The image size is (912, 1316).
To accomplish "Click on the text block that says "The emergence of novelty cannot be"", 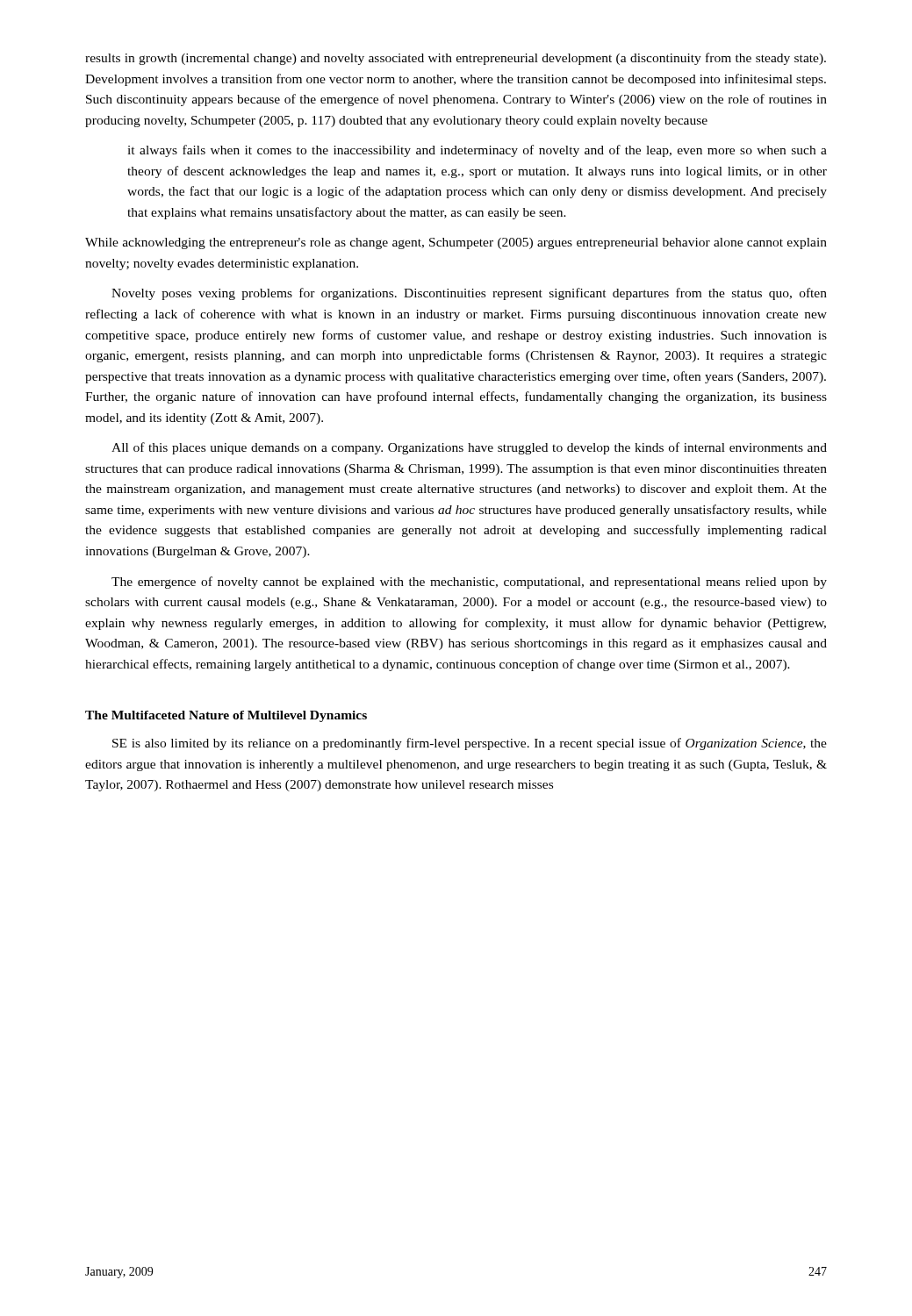I will pos(456,622).
